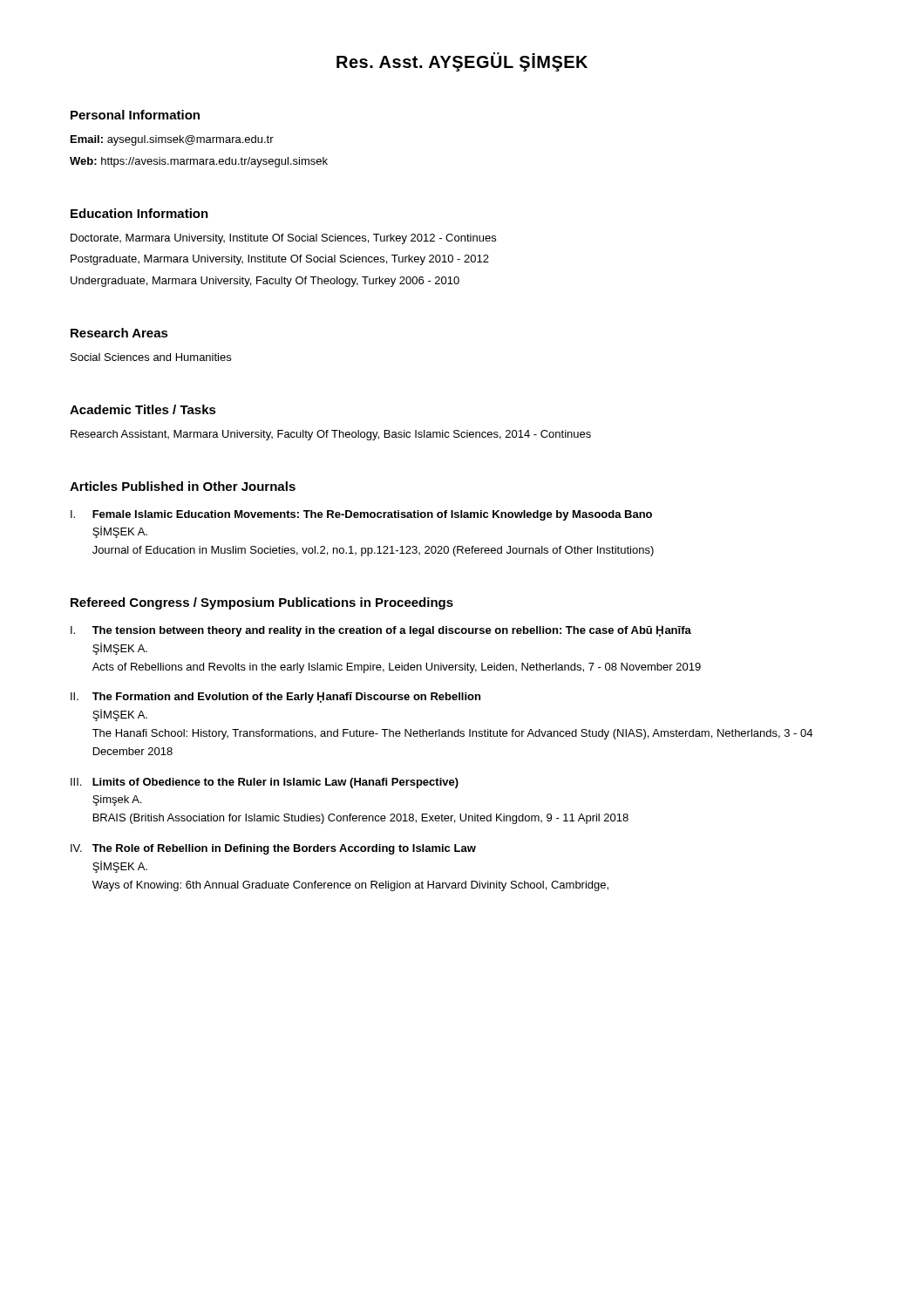Select the title that says "Res. Asst. AYŞEGÜL ŞİMŞEK"
Screen dimensions: 1308x924
click(462, 62)
